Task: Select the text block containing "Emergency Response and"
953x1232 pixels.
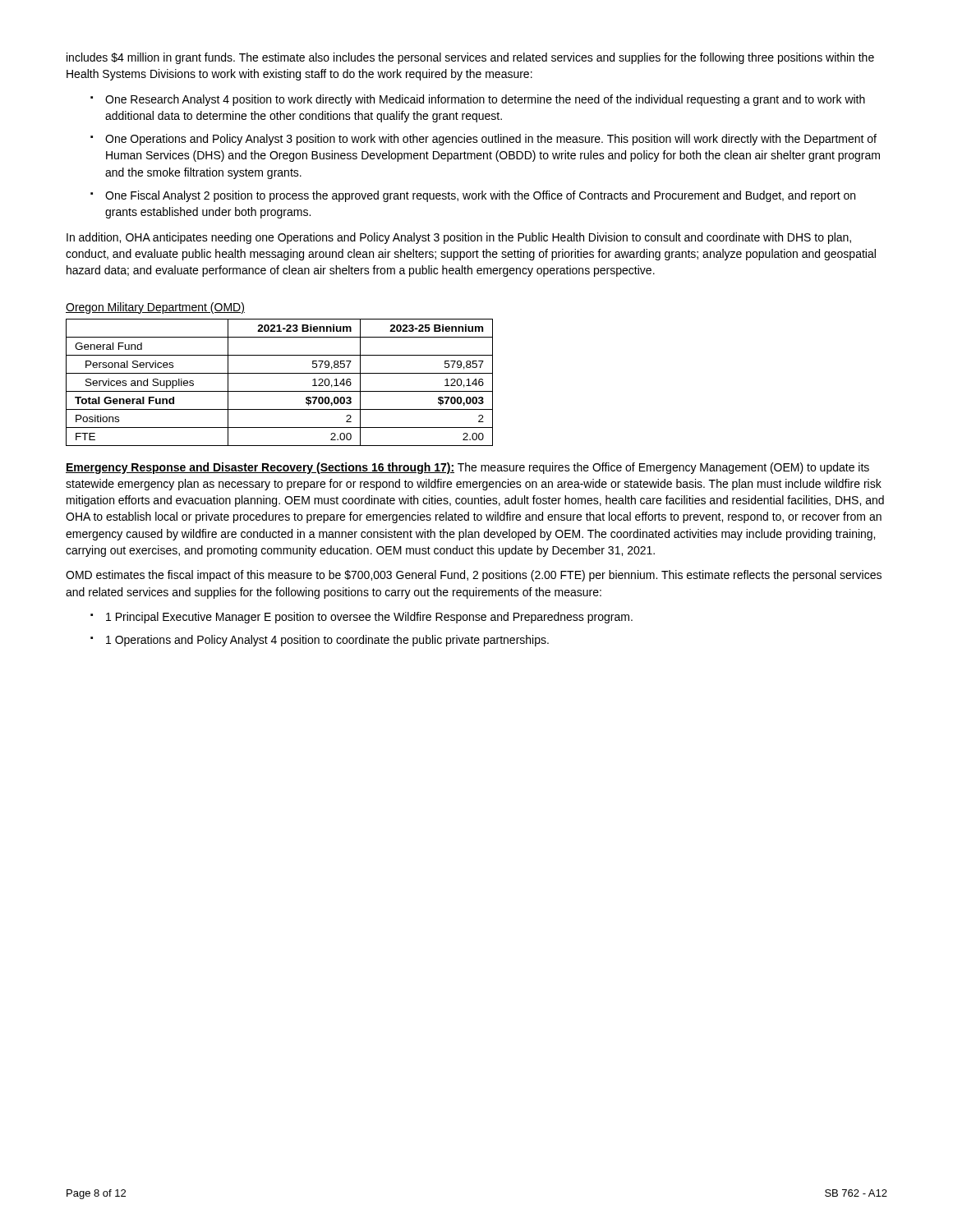Action: 476,509
